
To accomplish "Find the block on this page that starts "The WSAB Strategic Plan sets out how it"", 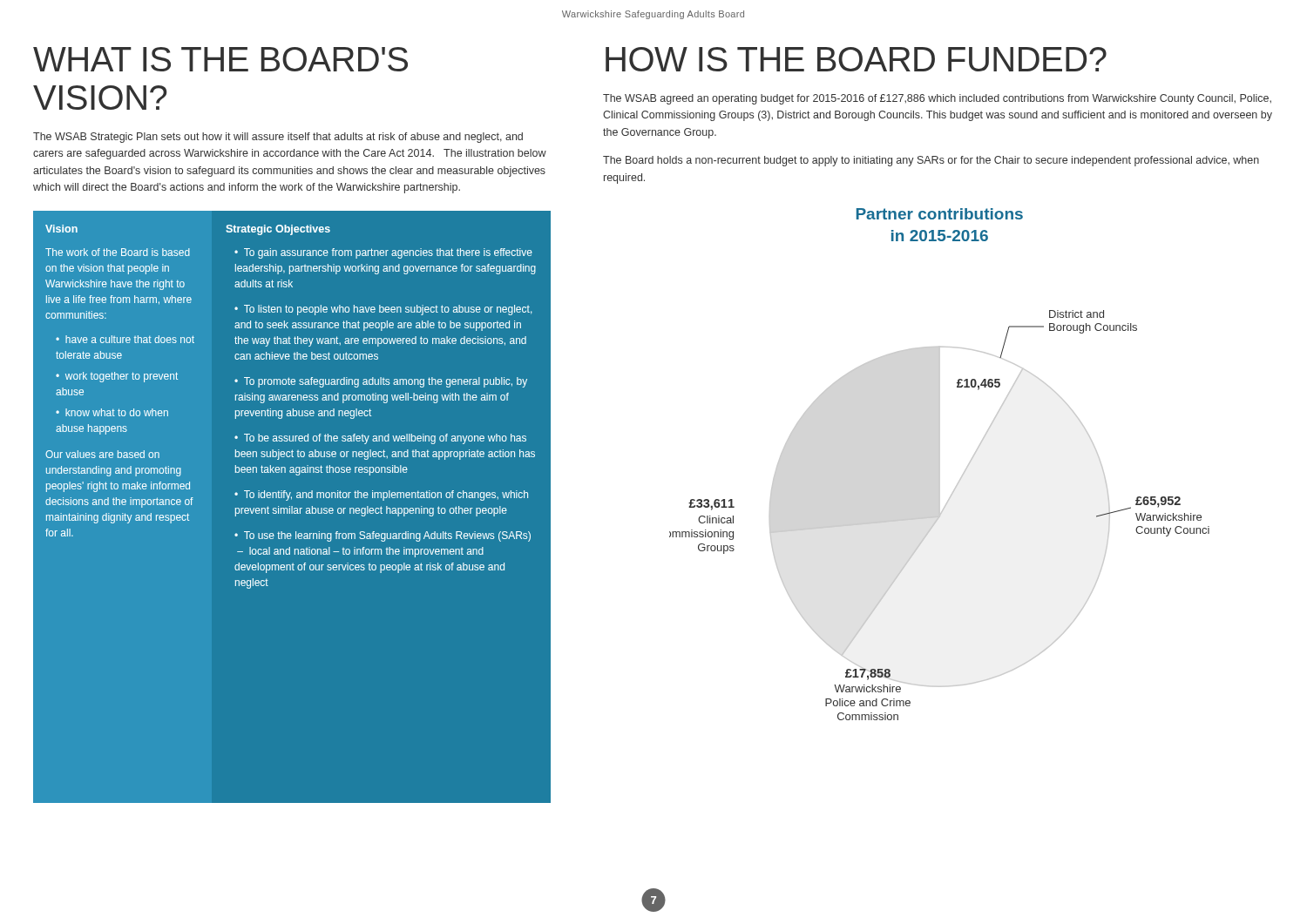I will (x=290, y=162).
